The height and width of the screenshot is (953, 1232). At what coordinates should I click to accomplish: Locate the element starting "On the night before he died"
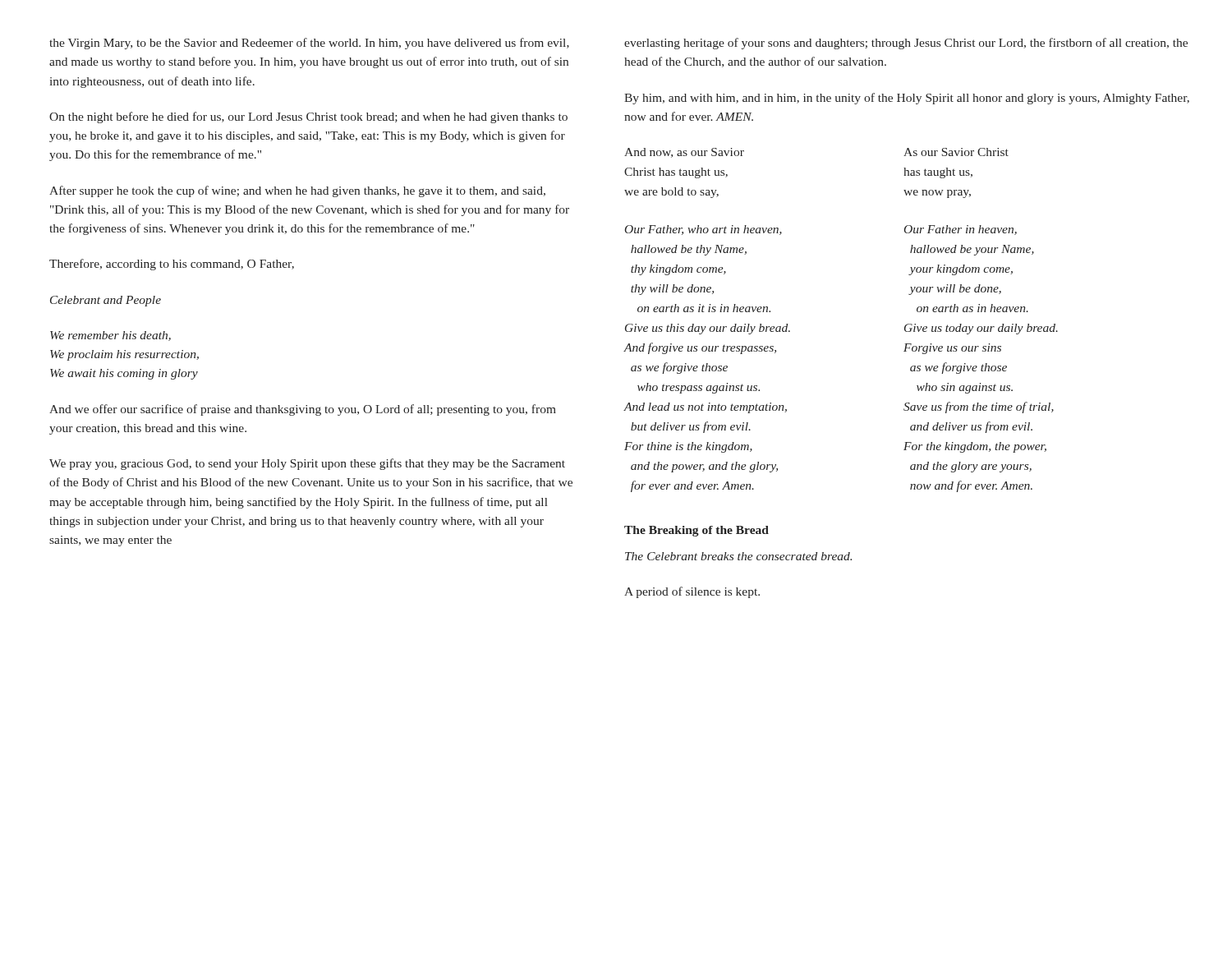coord(309,135)
